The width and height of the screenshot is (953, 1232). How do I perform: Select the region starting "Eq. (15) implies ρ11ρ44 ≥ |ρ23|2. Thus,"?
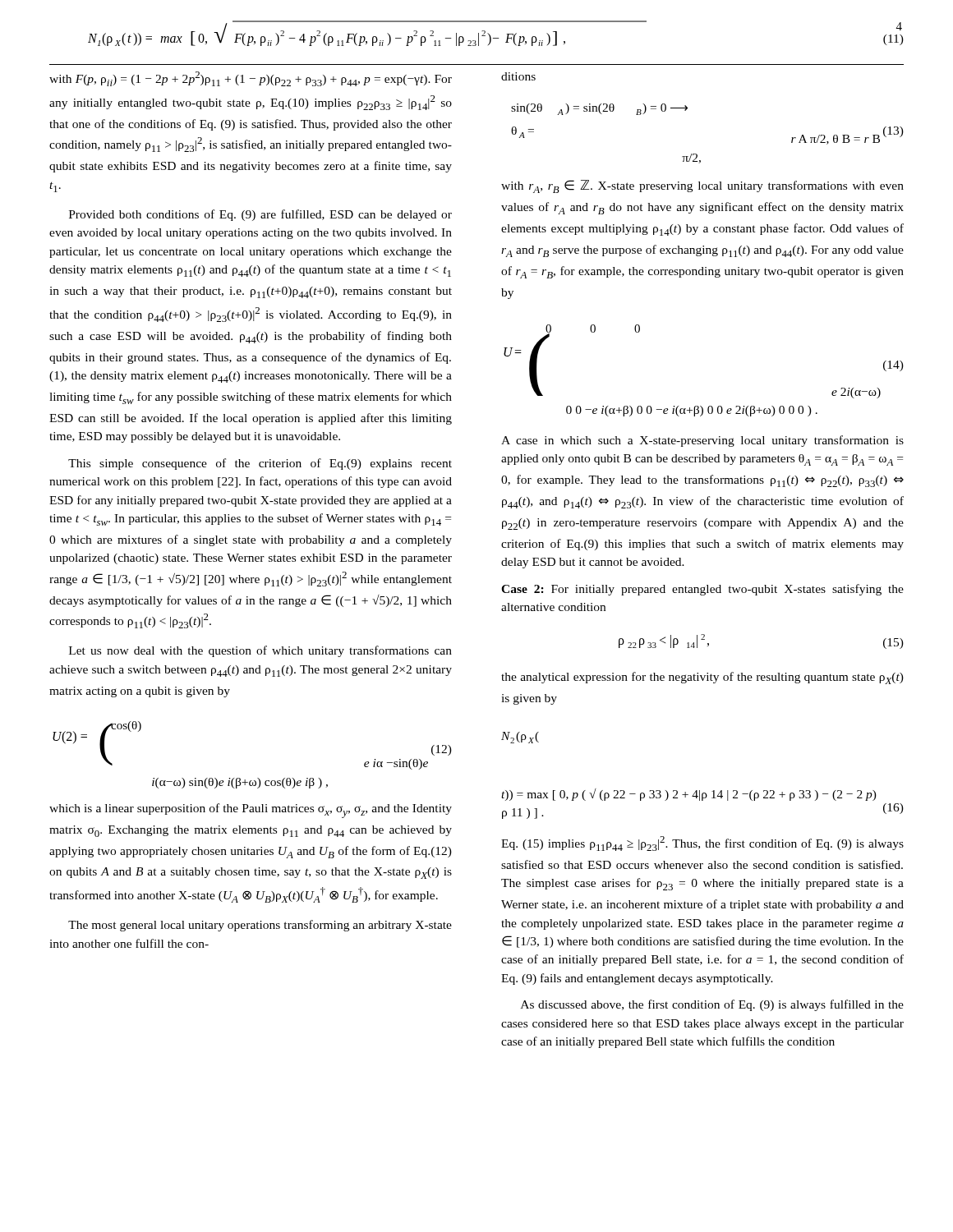tap(702, 910)
